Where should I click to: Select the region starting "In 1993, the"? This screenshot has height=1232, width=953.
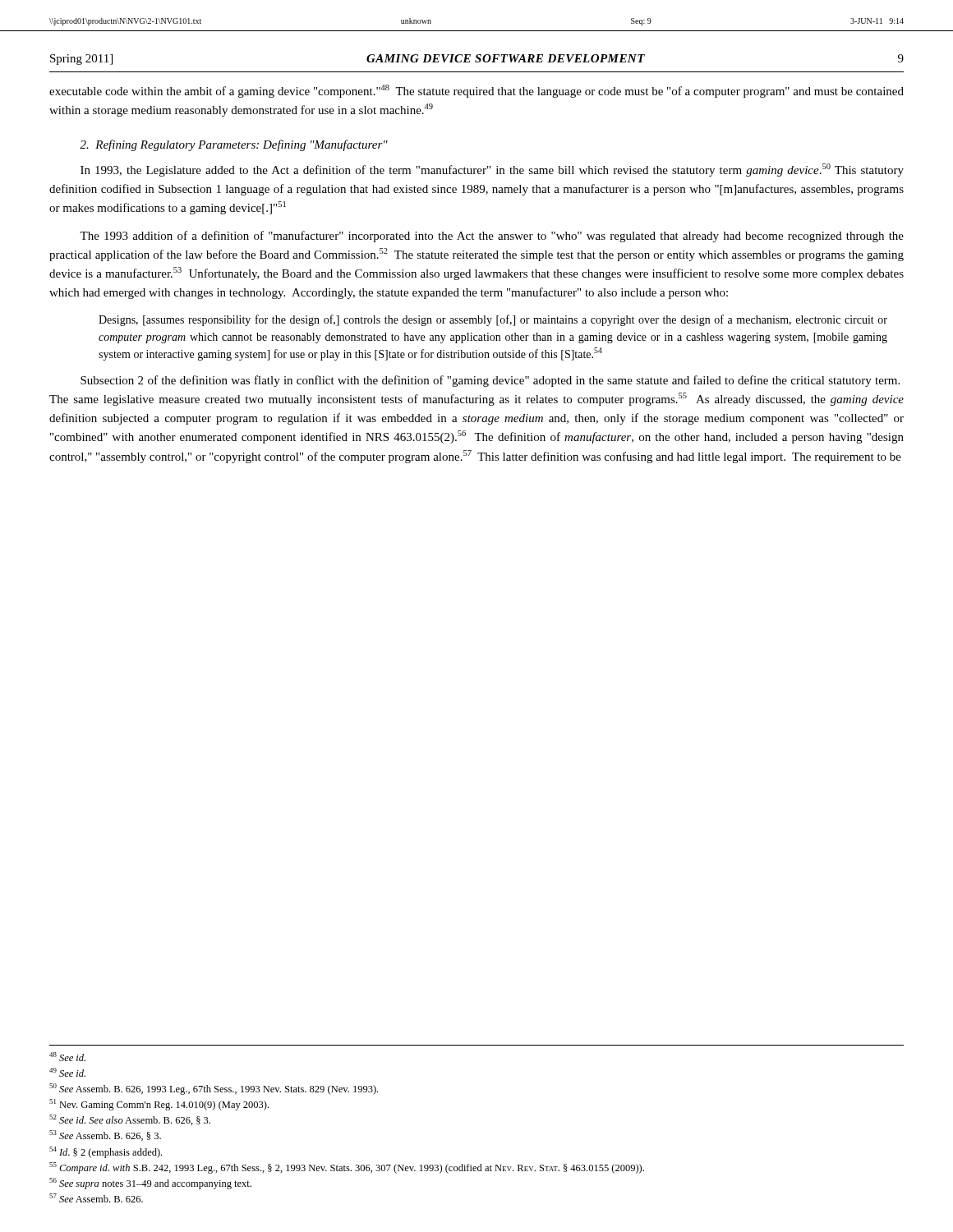click(x=476, y=189)
